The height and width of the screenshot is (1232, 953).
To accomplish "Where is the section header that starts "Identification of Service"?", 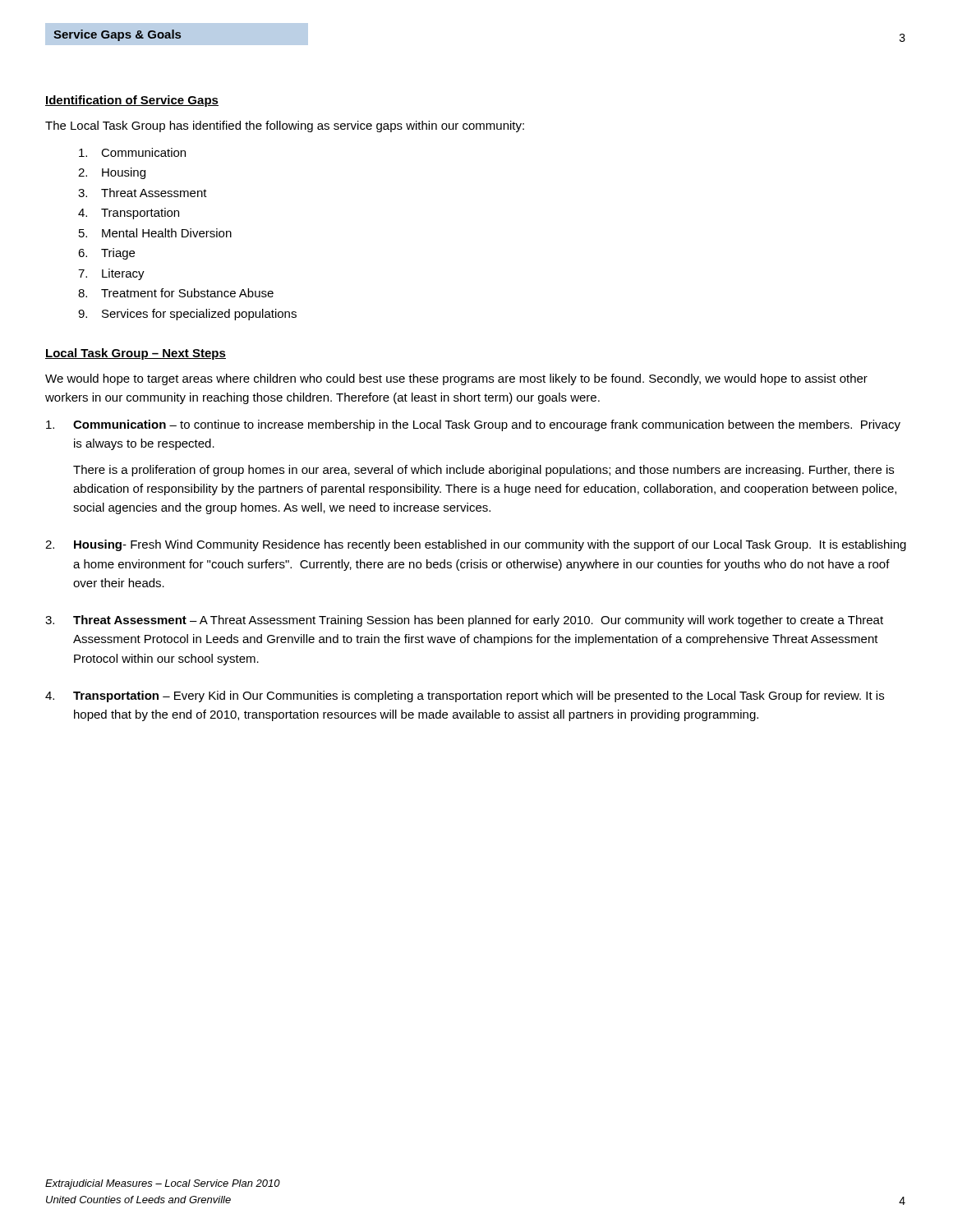I will click(132, 100).
